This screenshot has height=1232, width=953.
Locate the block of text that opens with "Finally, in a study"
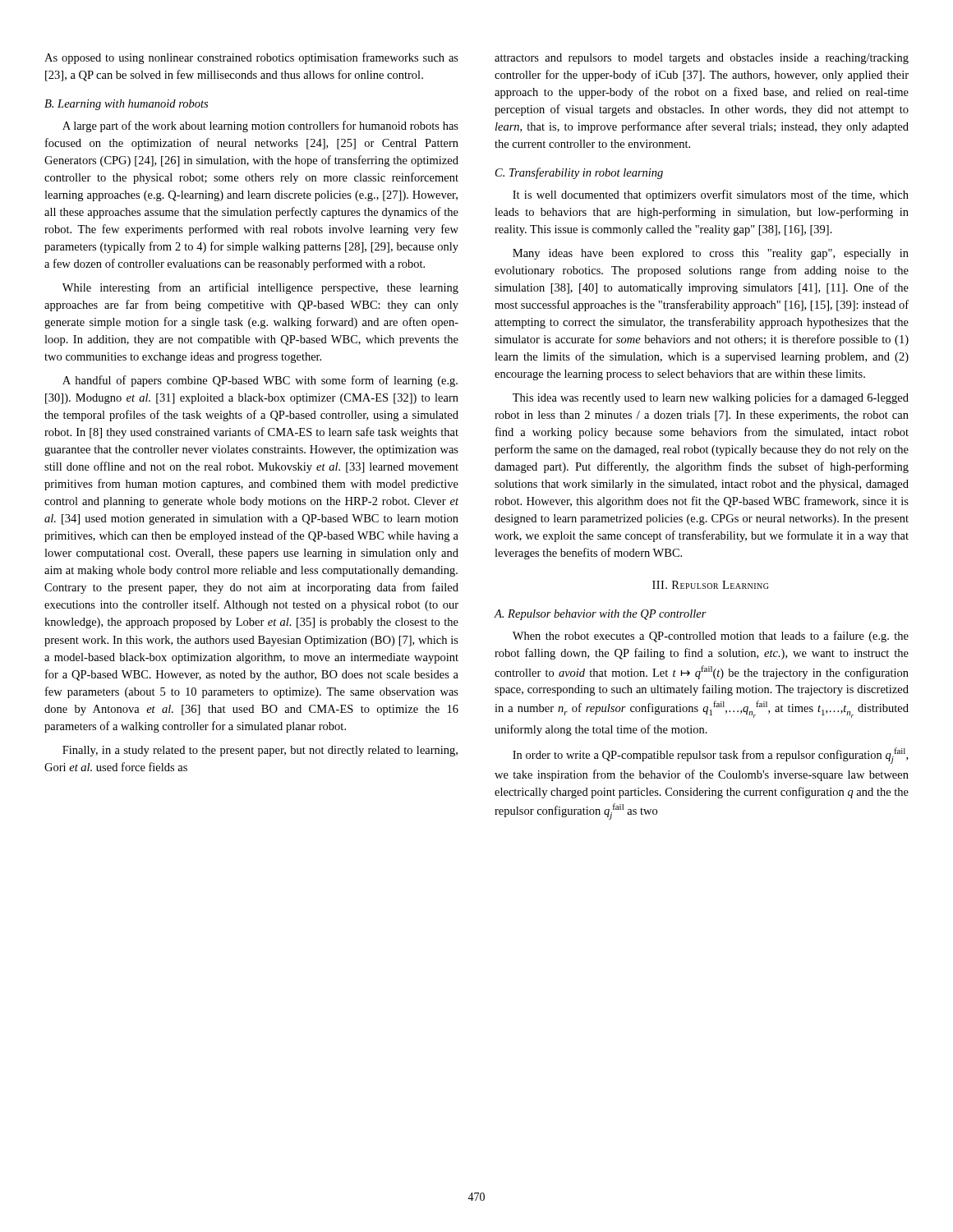[251, 759]
